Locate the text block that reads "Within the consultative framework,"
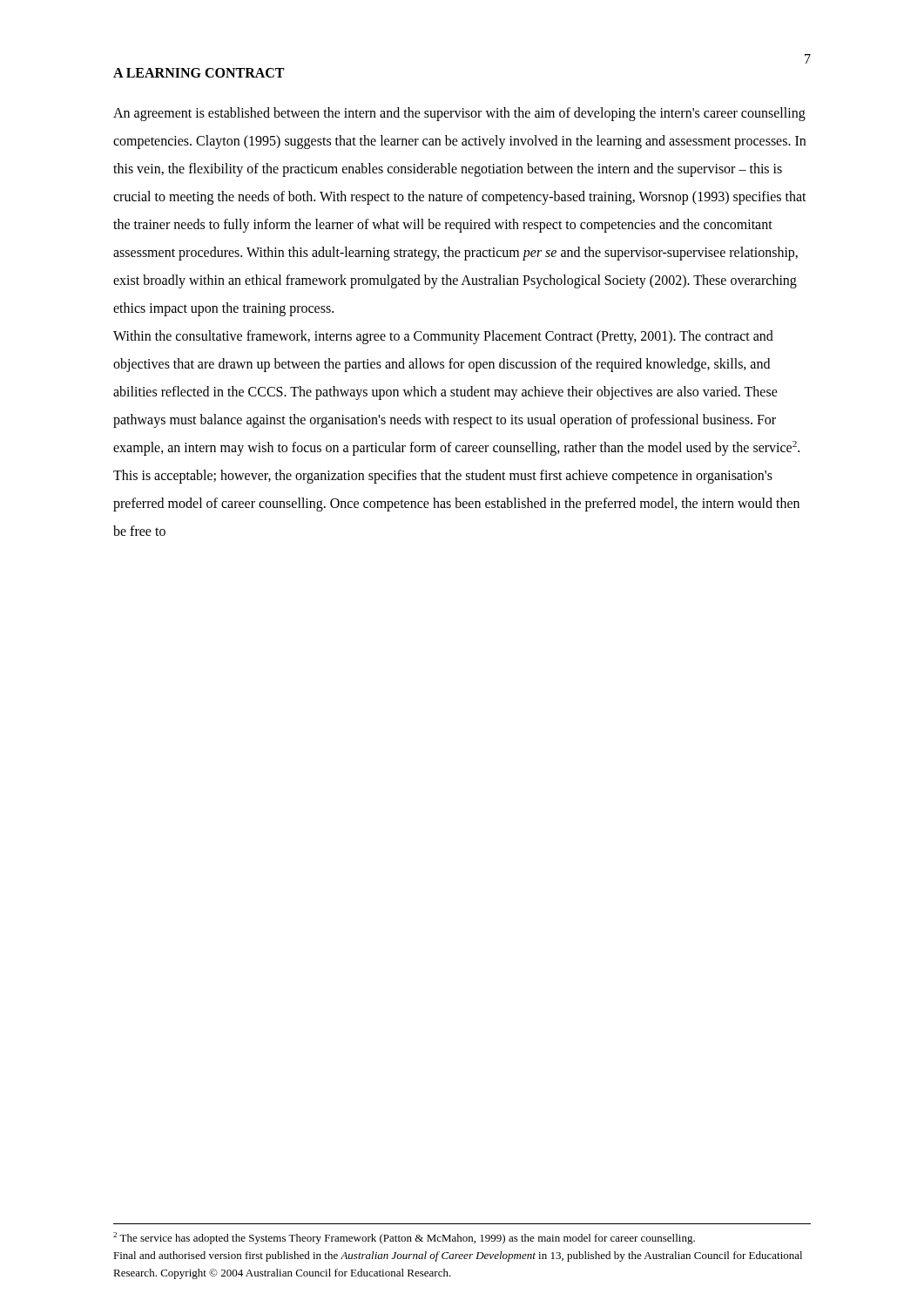 pos(462,434)
